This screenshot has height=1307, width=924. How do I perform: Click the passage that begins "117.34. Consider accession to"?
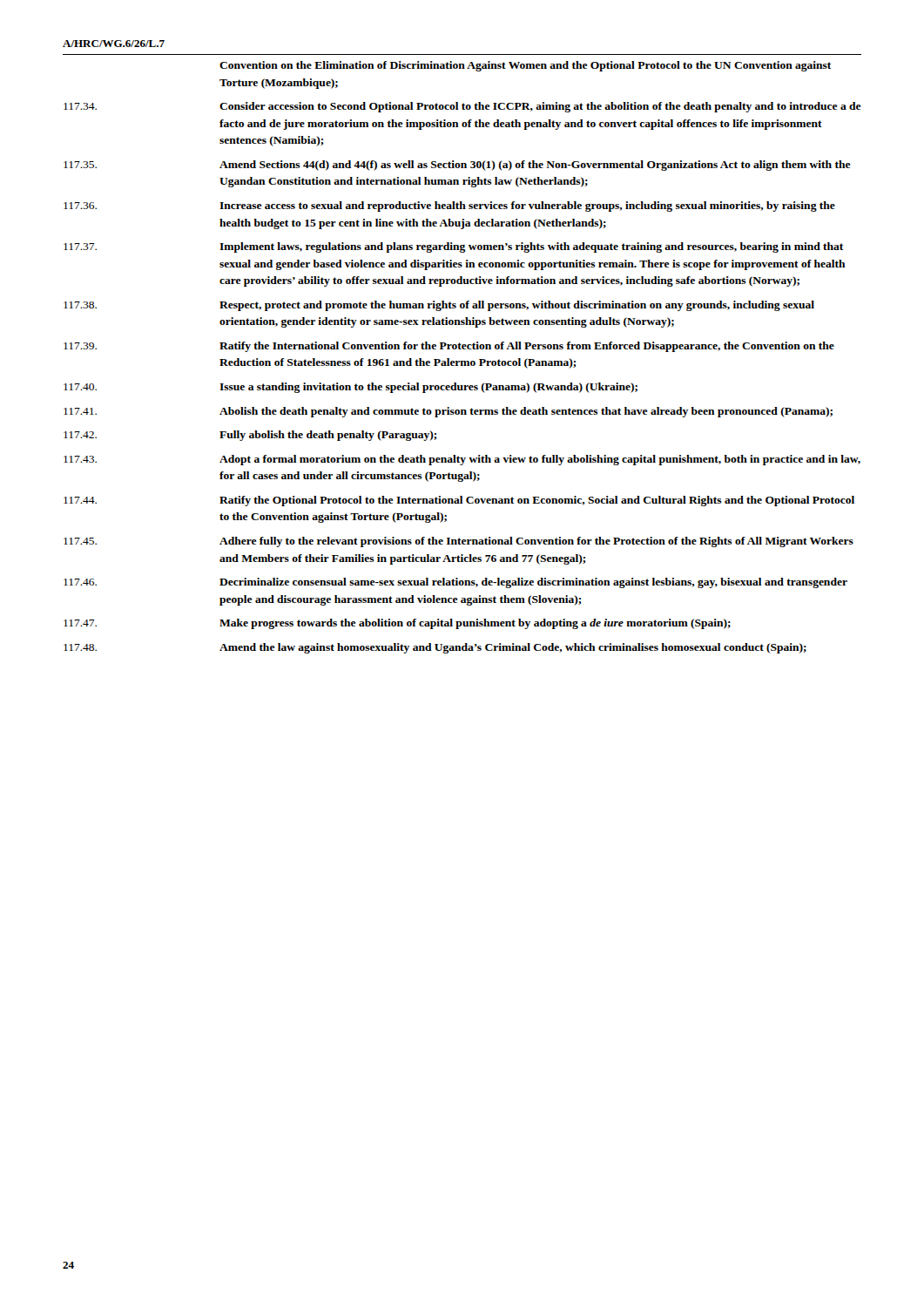point(462,123)
